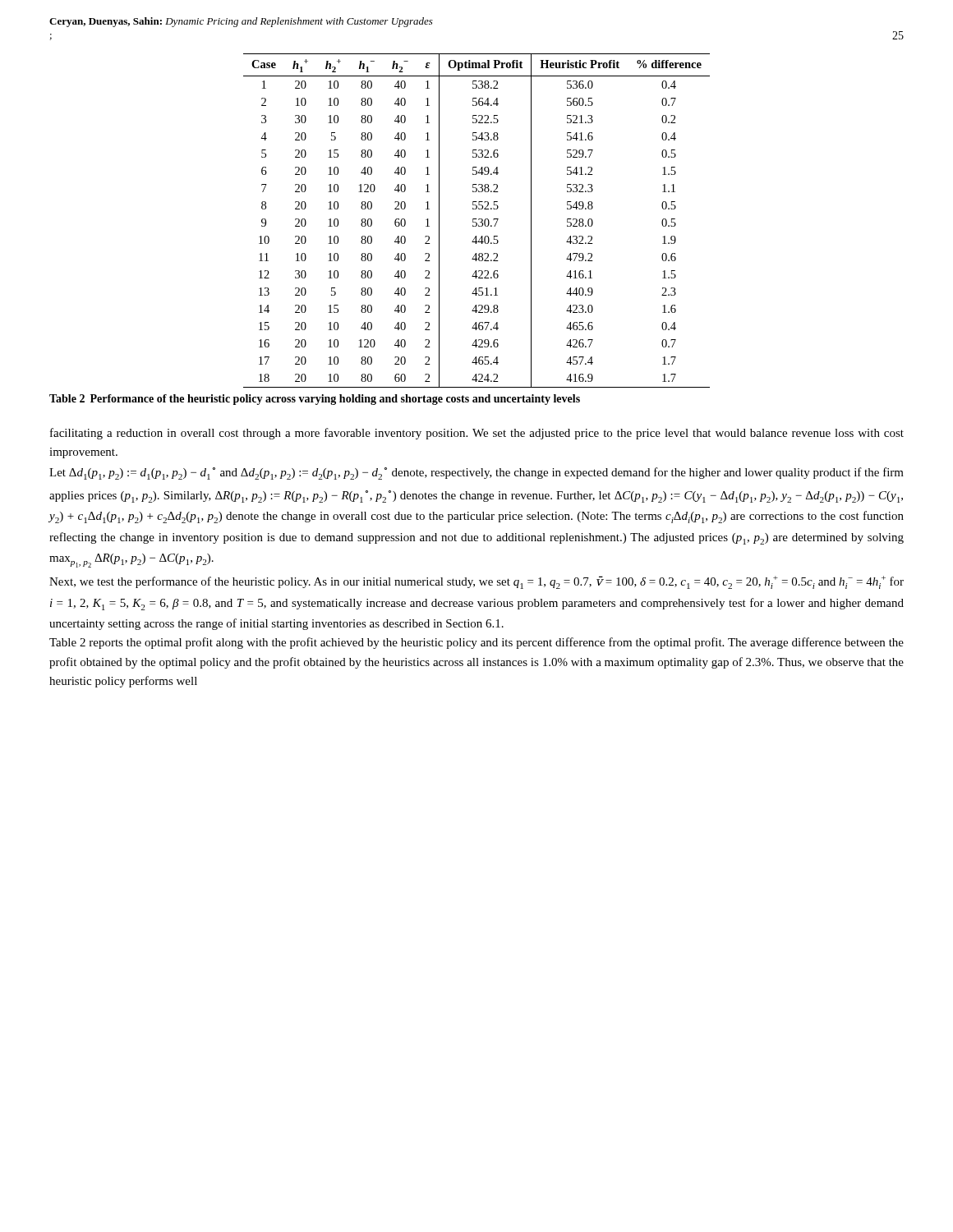Select the block starting "Table 2 Performance of the heuristic policy"
Image resolution: width=953 pixels, height=1232 pixels.
pos(317,399)
